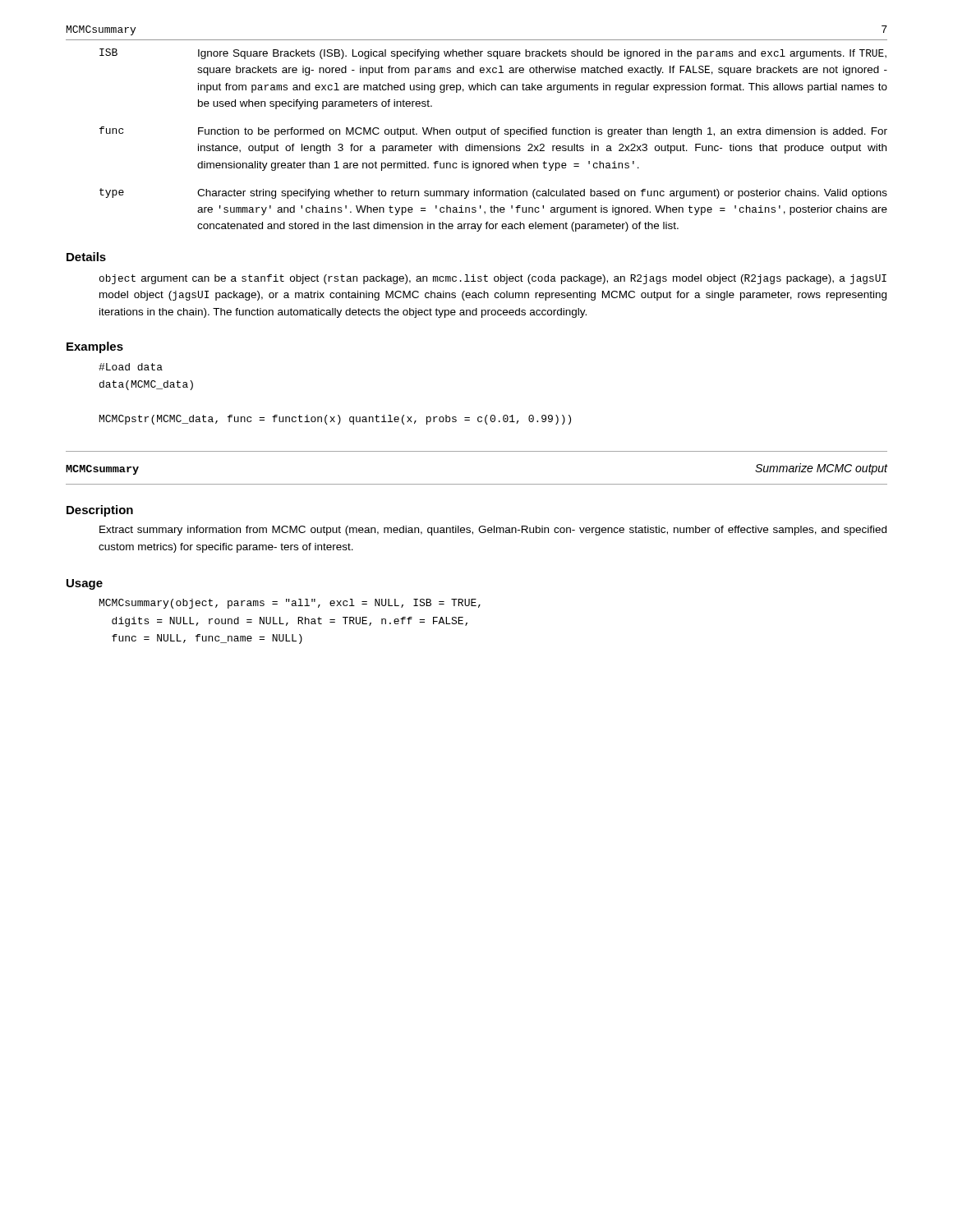Find the block on this page that starts "MCMCsummary(object, params = "all","
The image size is (953, 1232).
click(x=291, y=621)
